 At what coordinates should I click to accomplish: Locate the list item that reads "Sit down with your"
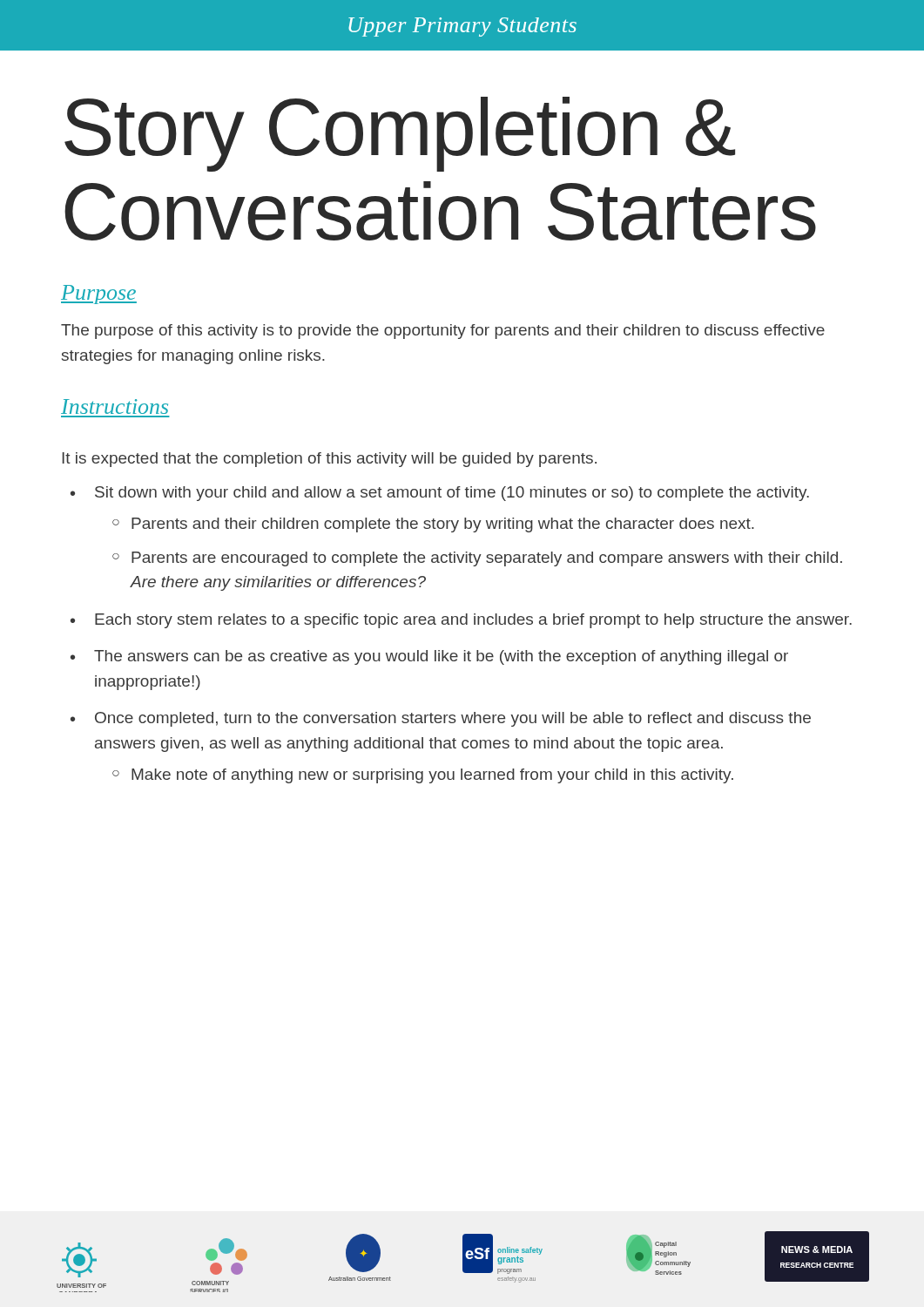(x=479, y=539)
